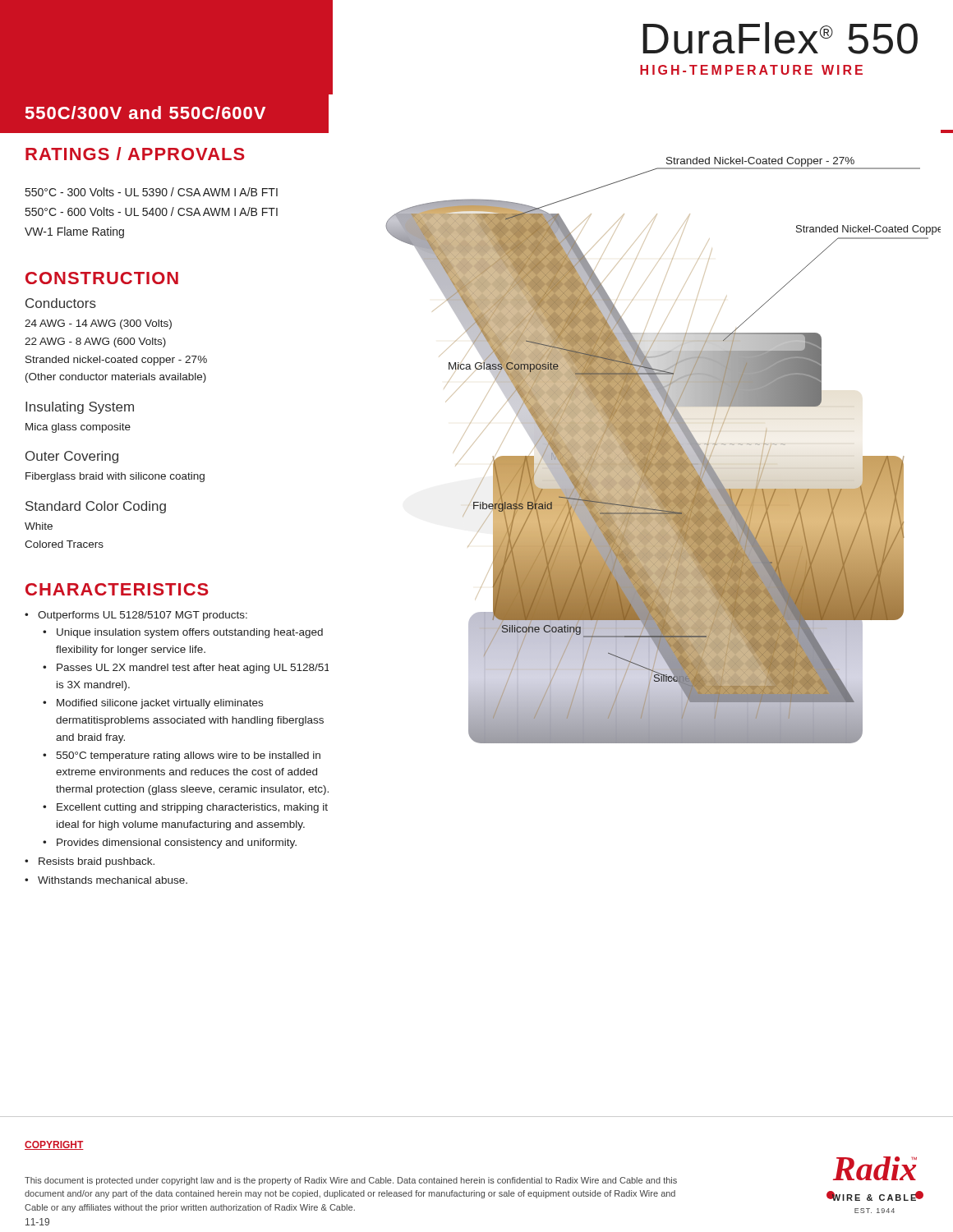Point to the block beginning "Outperforms UL 5128/5107 MGT products: Unique insulation"
953x1232 pixels.
191,730
